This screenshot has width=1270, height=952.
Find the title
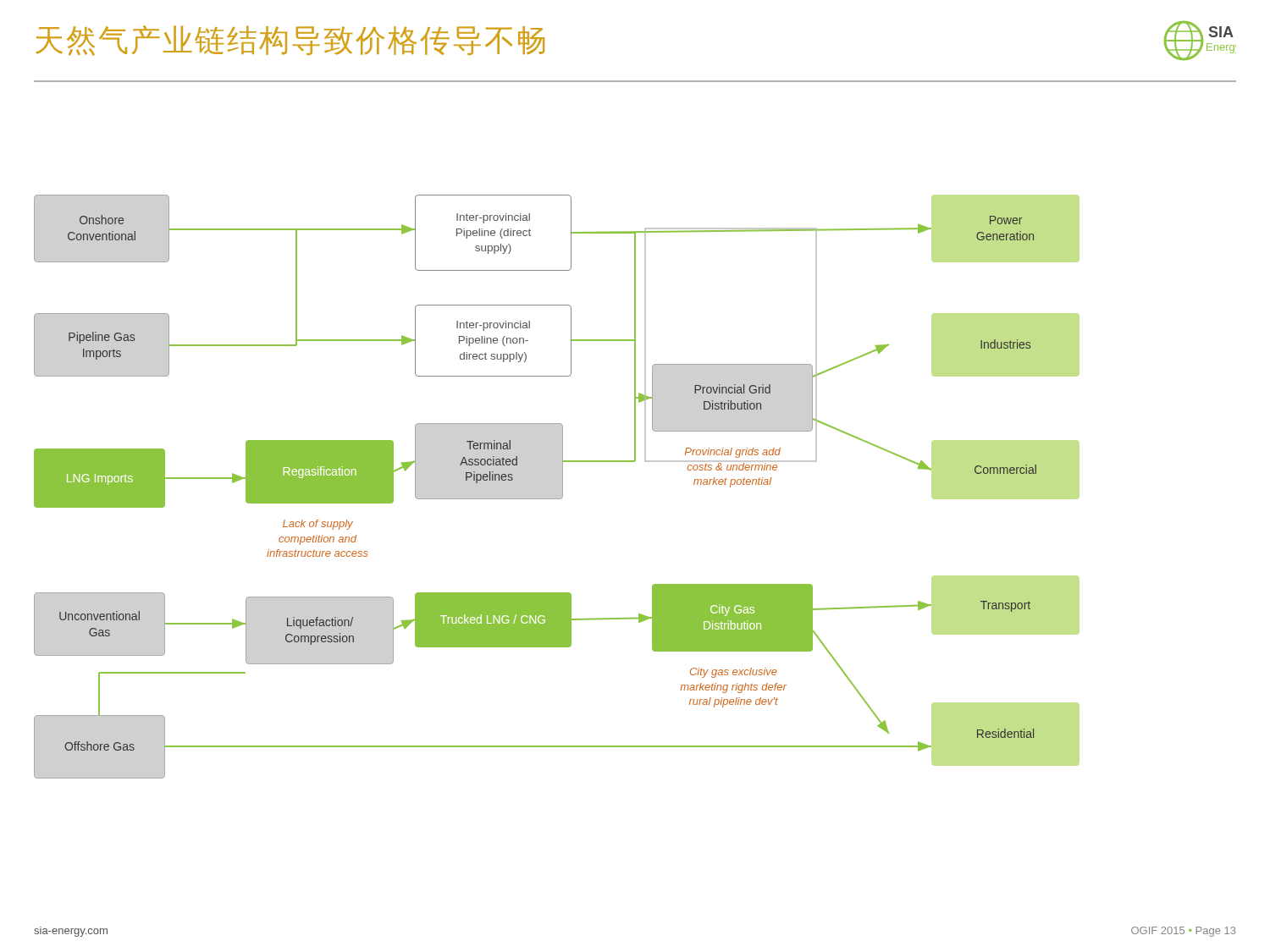click(x=291, y=40)
